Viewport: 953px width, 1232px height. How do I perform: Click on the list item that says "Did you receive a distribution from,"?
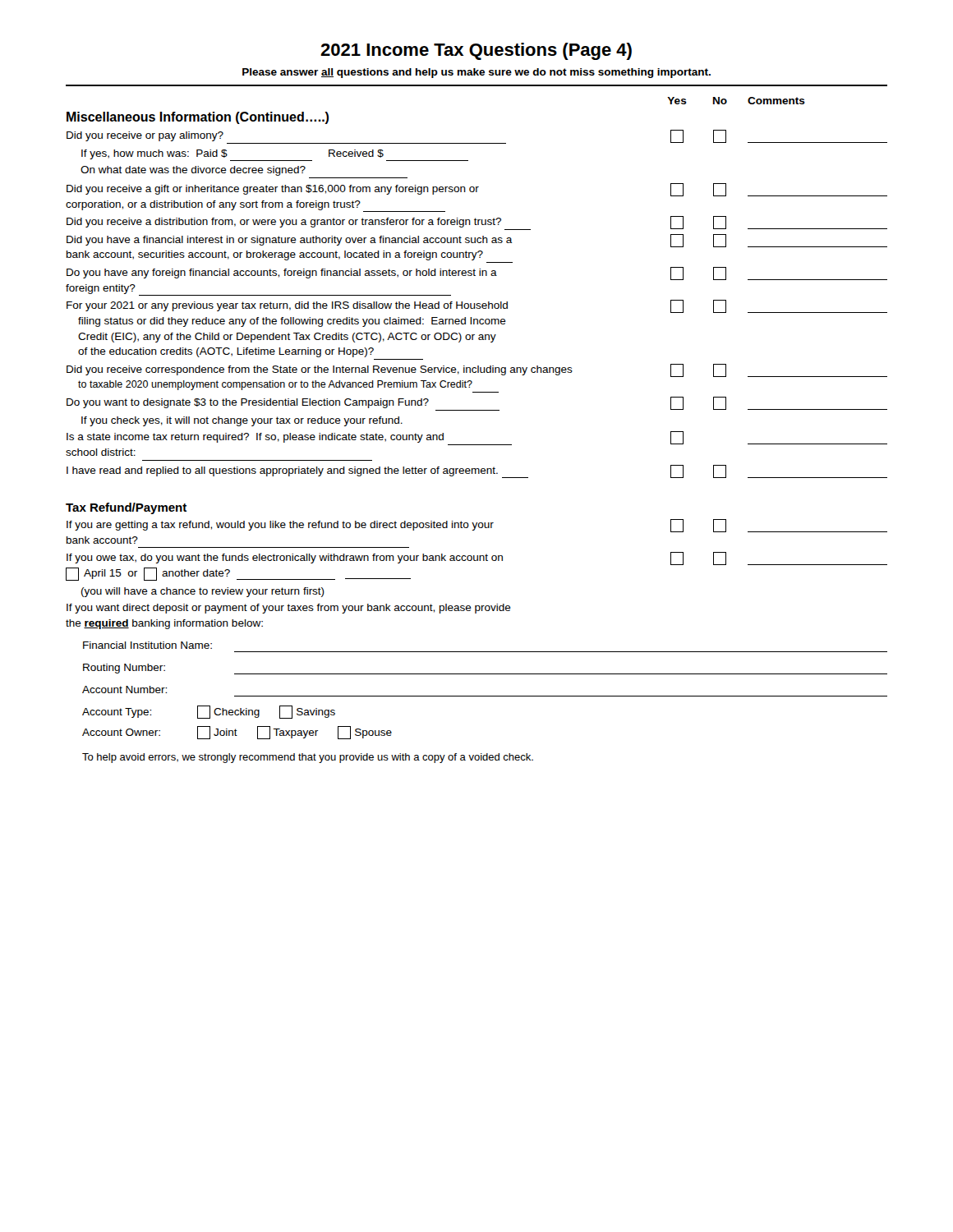click(476, 222)
